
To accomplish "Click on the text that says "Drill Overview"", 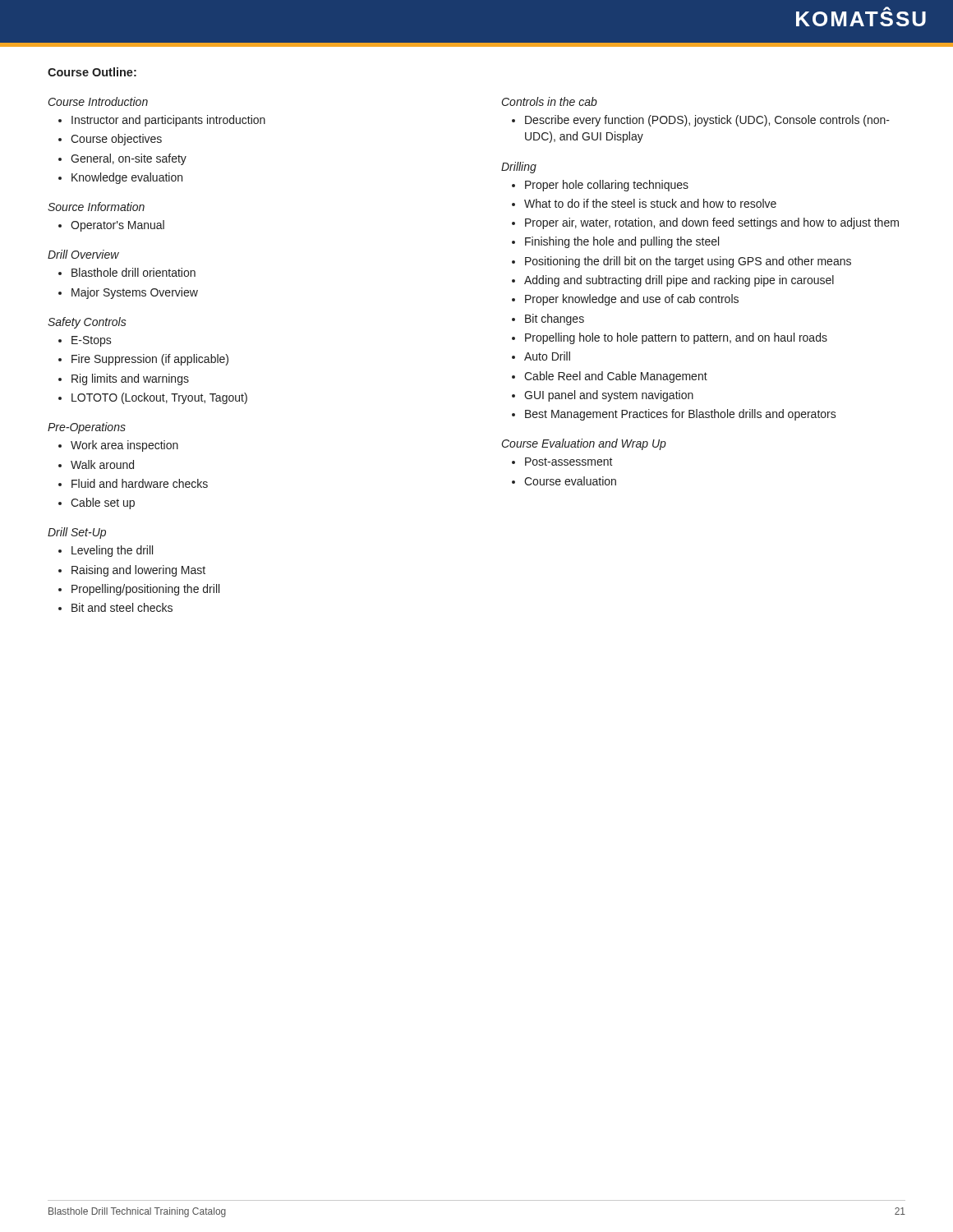I will 83,255.
